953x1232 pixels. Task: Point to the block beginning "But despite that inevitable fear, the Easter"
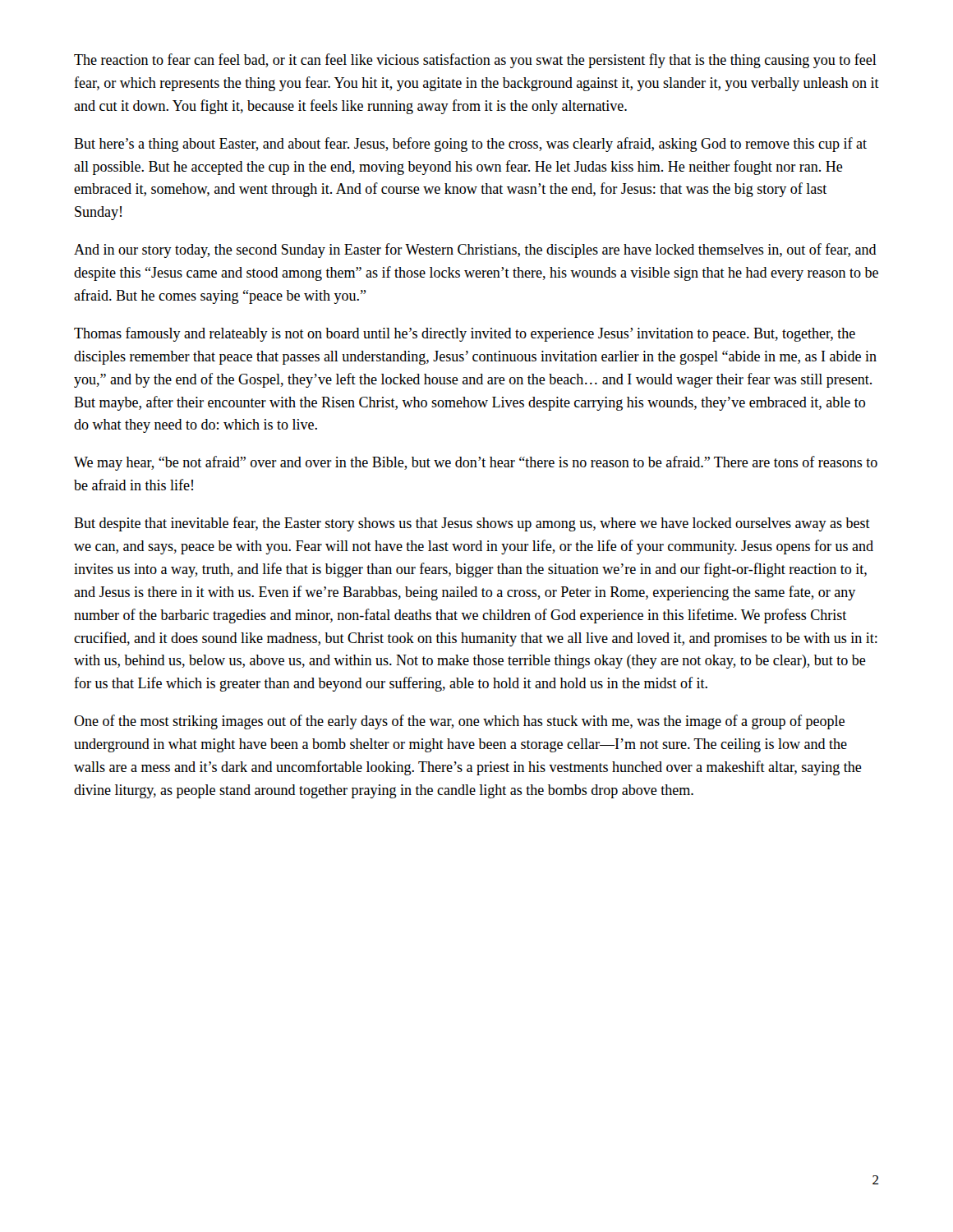[x=476, y=603]
